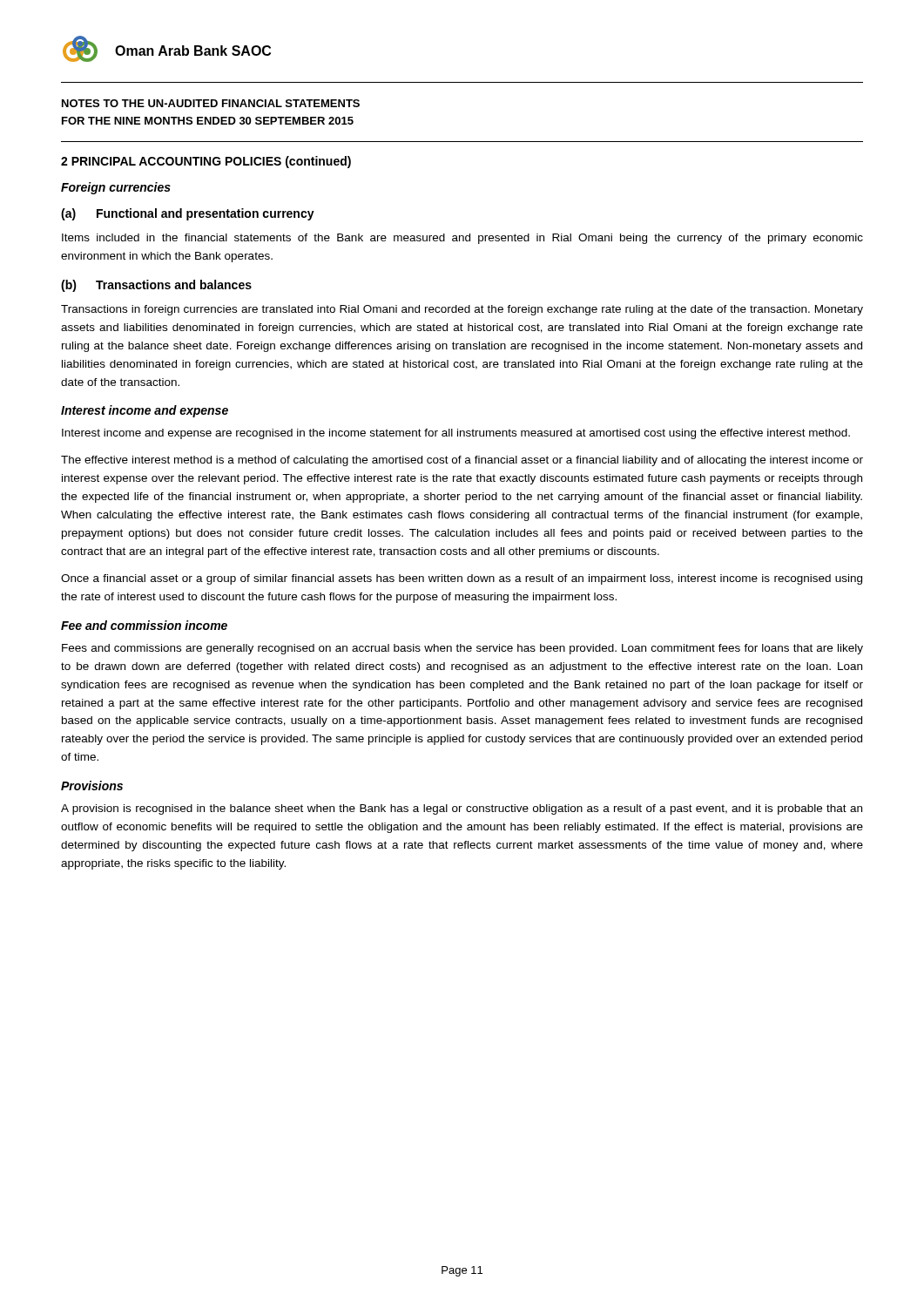Find the text block with the text "Transactions in foreign currencies are translated into Rial"
The height and width of the screenshot is (1307, 924).
click(462, 345)
